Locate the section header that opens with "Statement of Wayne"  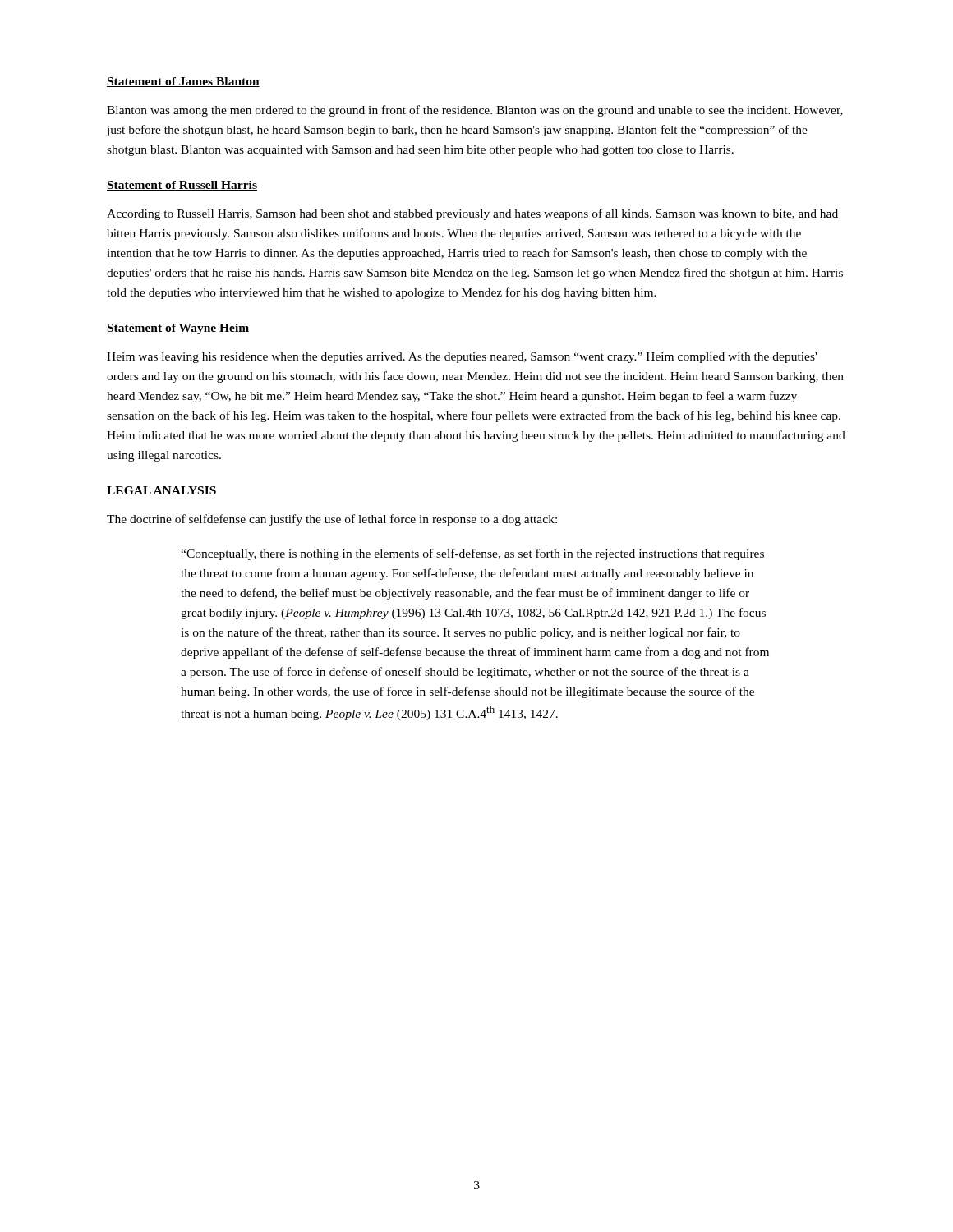coord(178,327)
